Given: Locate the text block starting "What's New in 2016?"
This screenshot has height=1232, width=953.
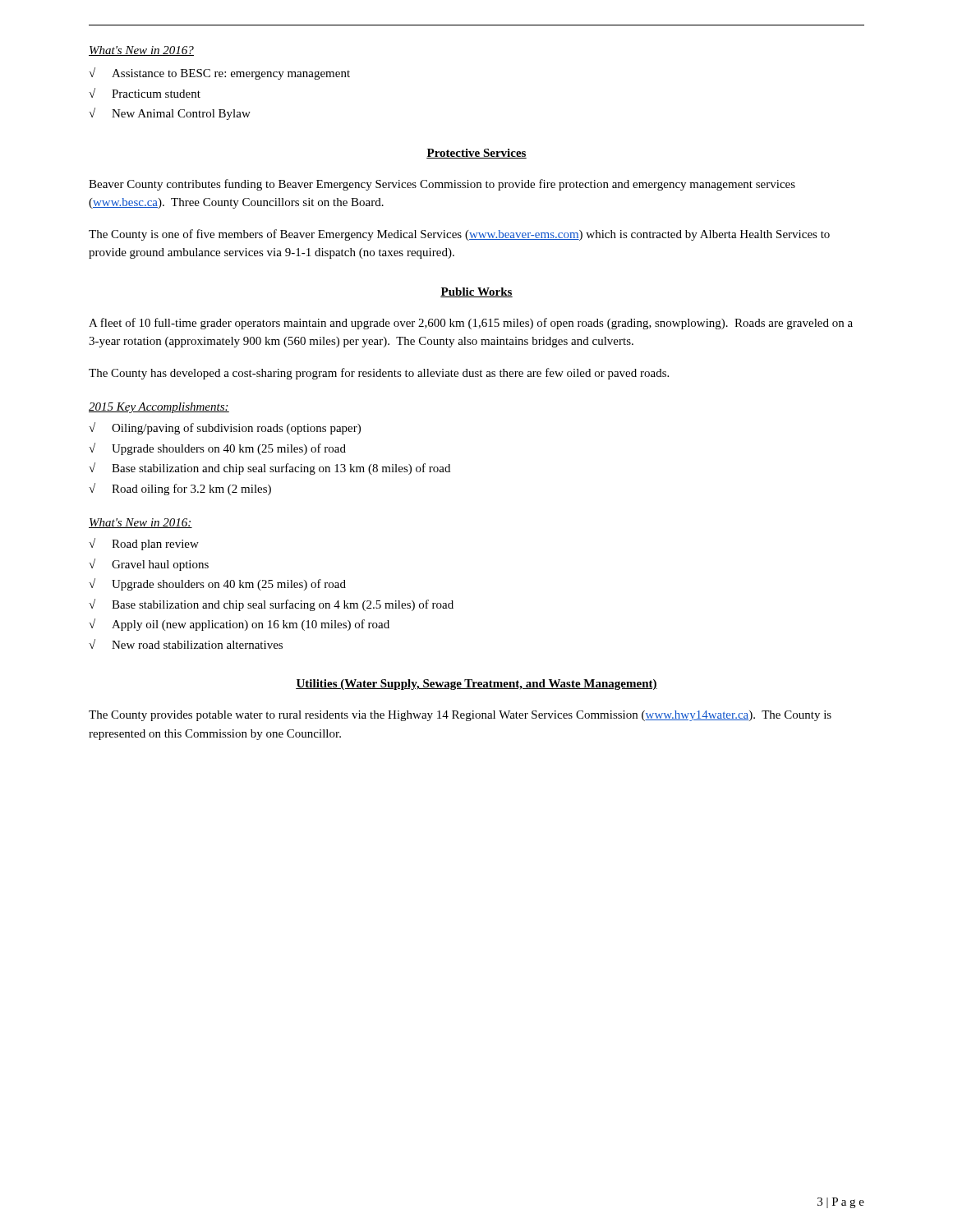Looking at the screenshot, I should pyautogui.click(x=141, y=50).
